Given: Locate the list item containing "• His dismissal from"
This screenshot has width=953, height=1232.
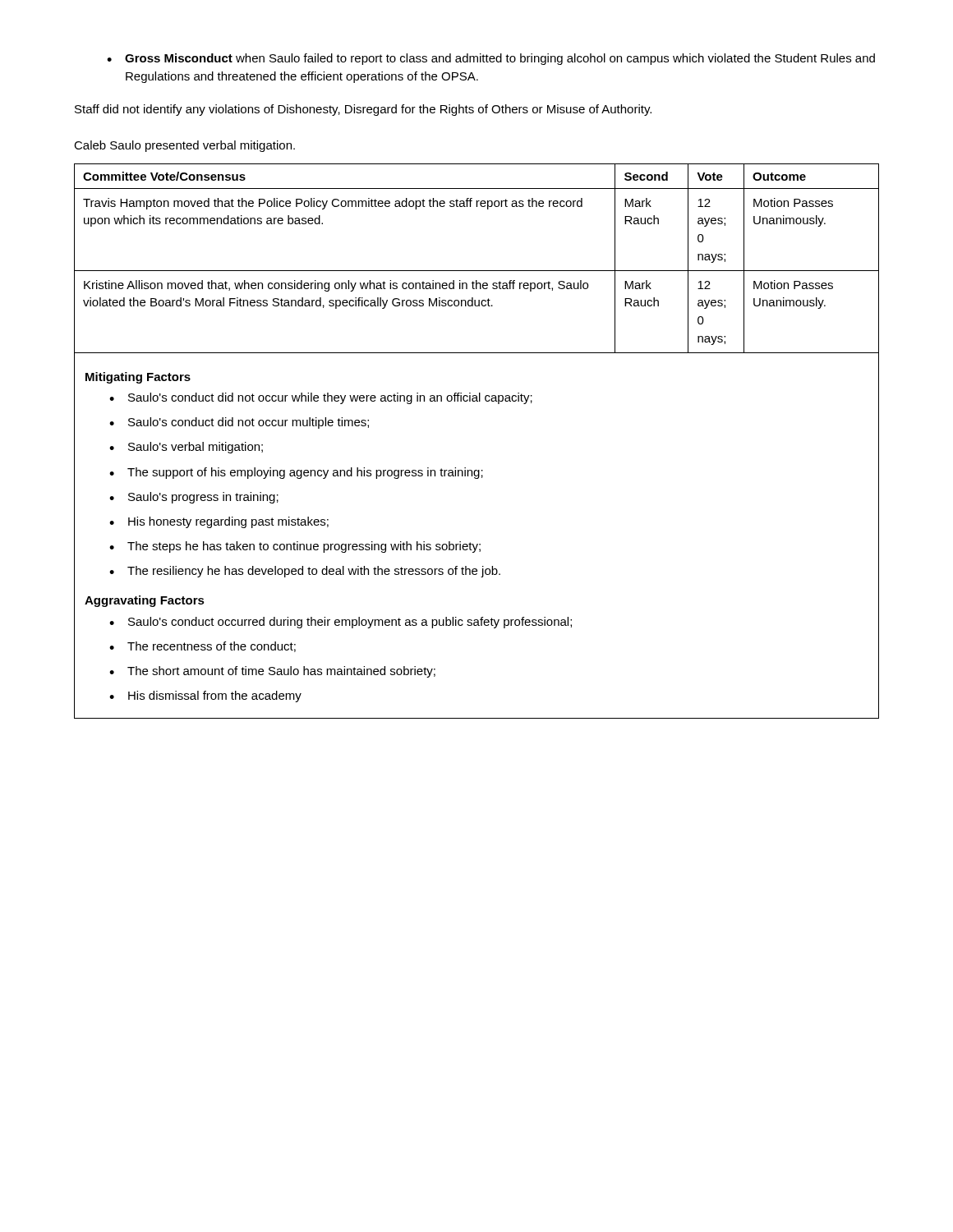Looking at the screenshot, I should pyautogui.click(x=205, y=697).
